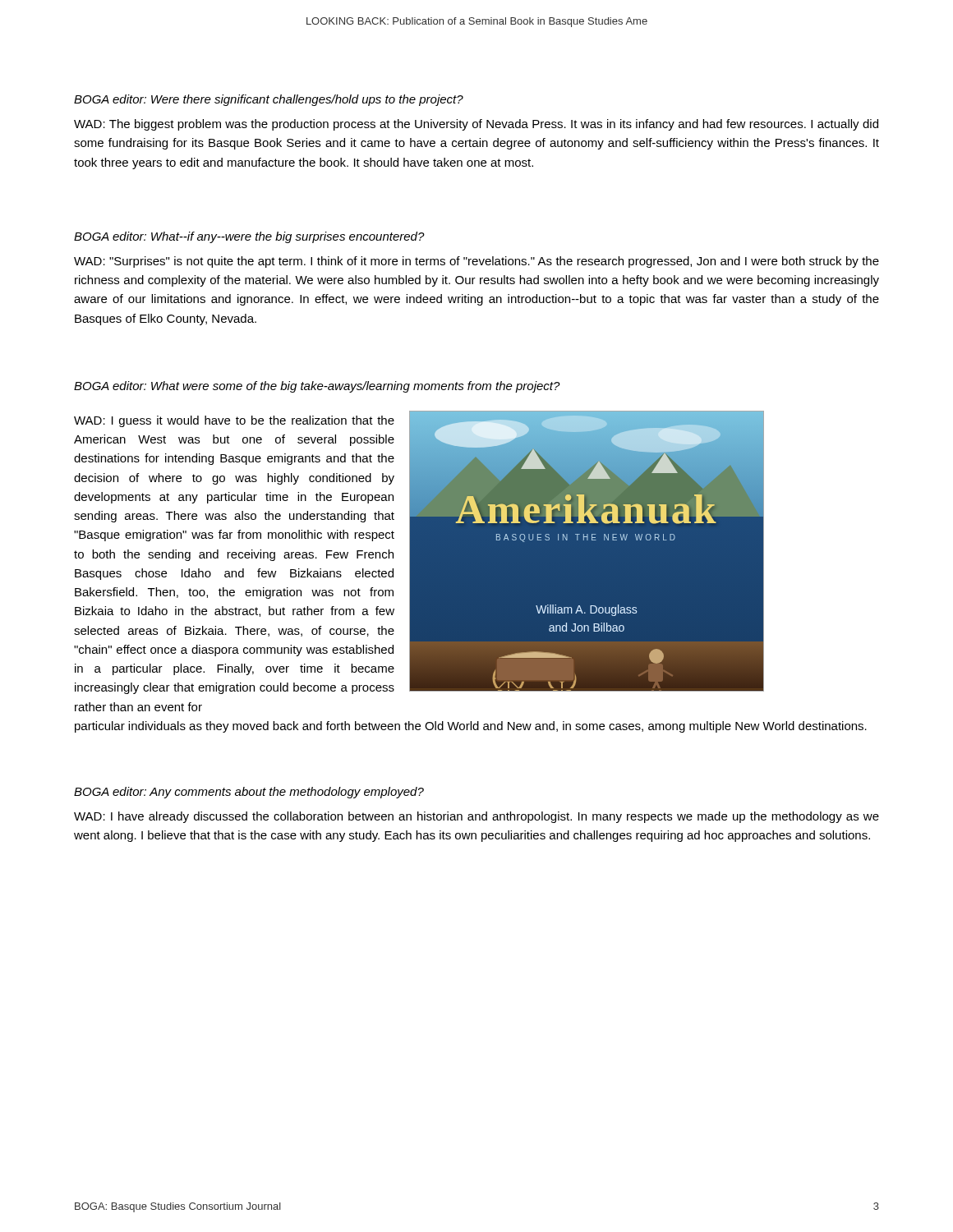Locate the block of text that opens with "particular individuals as they moved"
This screenshot has height=1232, width=953.
coord(471,725)
